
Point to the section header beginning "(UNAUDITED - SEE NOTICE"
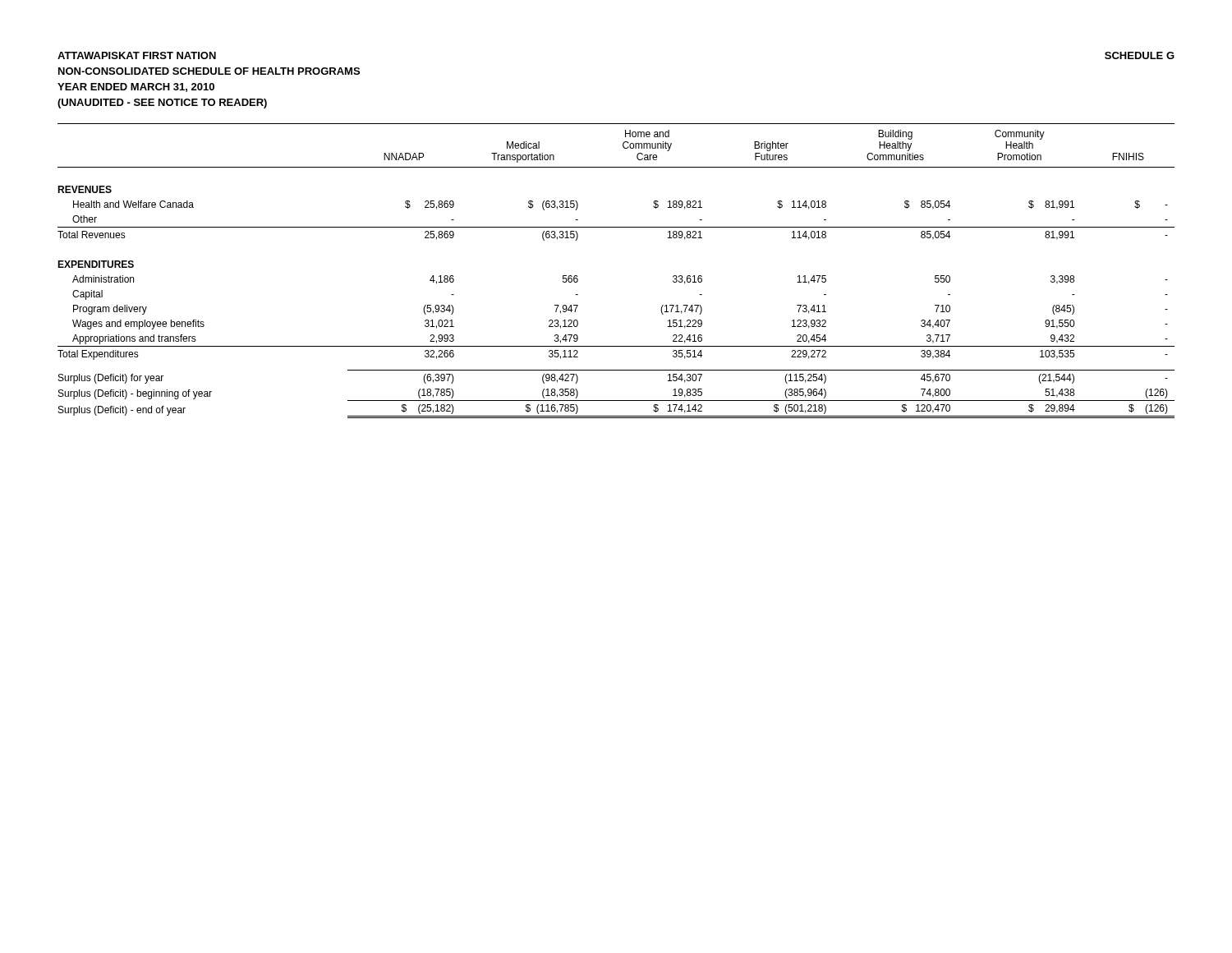coord(162,102)
